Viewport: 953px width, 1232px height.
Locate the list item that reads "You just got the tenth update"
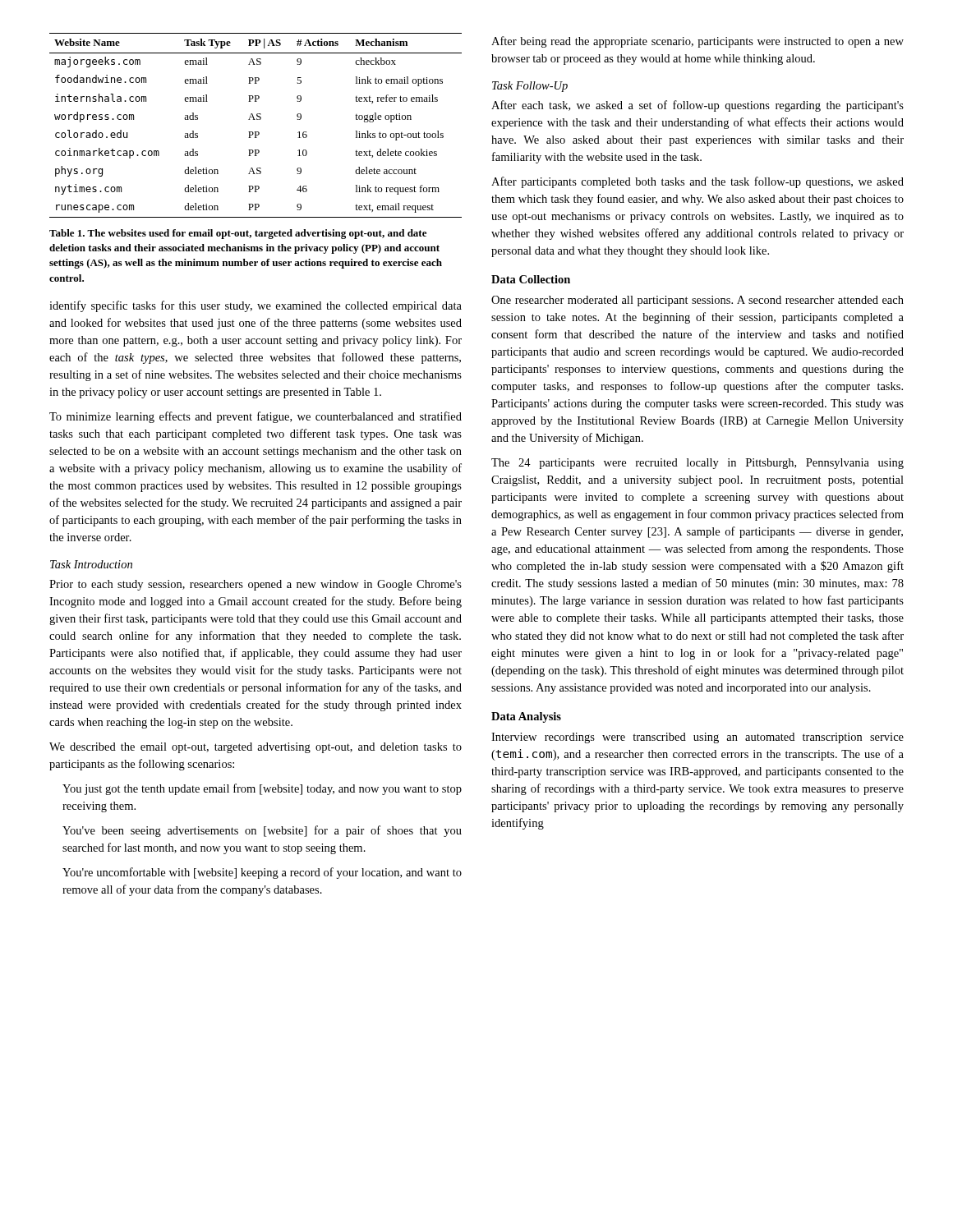click(x=262, y=798)
